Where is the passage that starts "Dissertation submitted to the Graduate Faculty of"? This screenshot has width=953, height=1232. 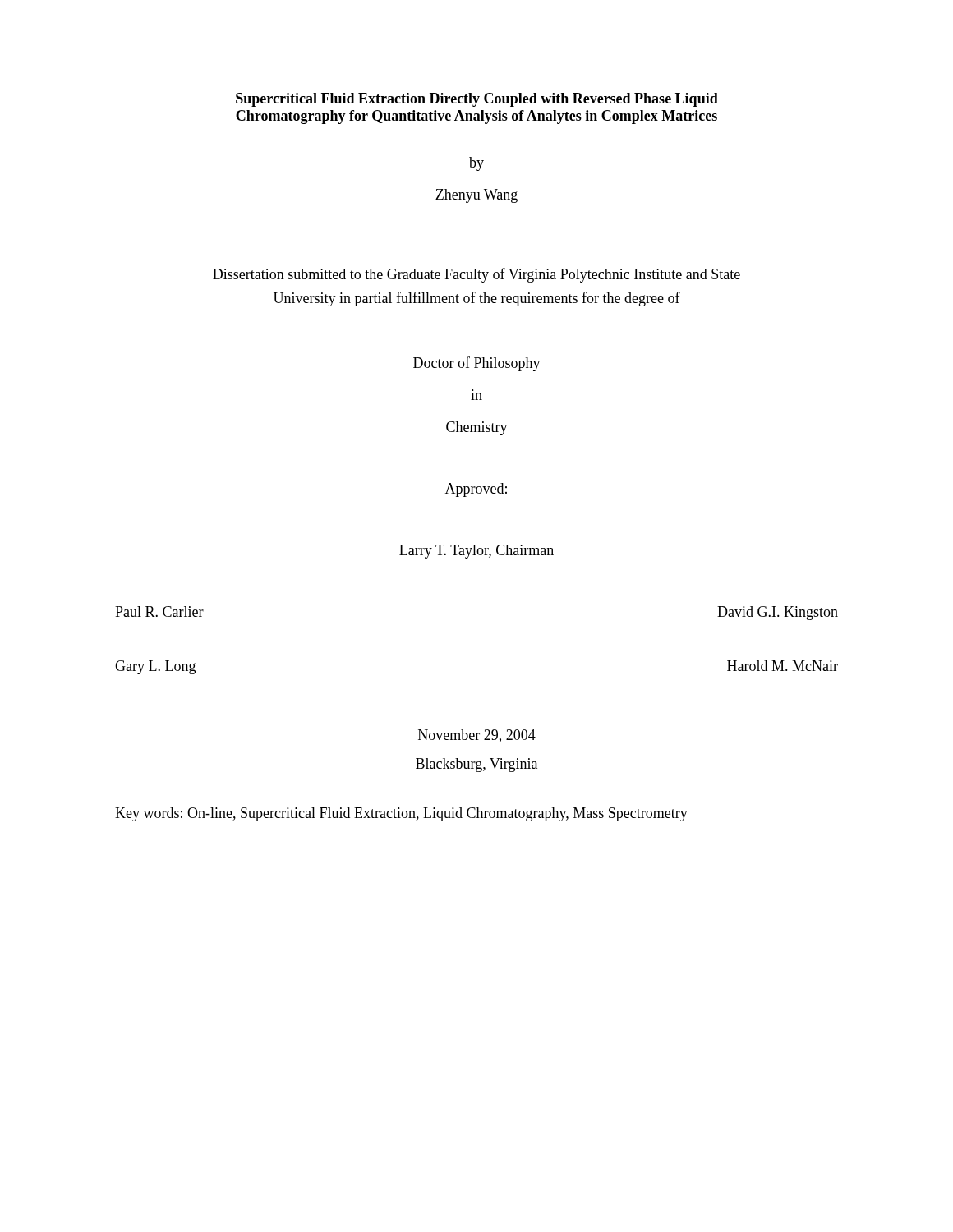[476, 286]
